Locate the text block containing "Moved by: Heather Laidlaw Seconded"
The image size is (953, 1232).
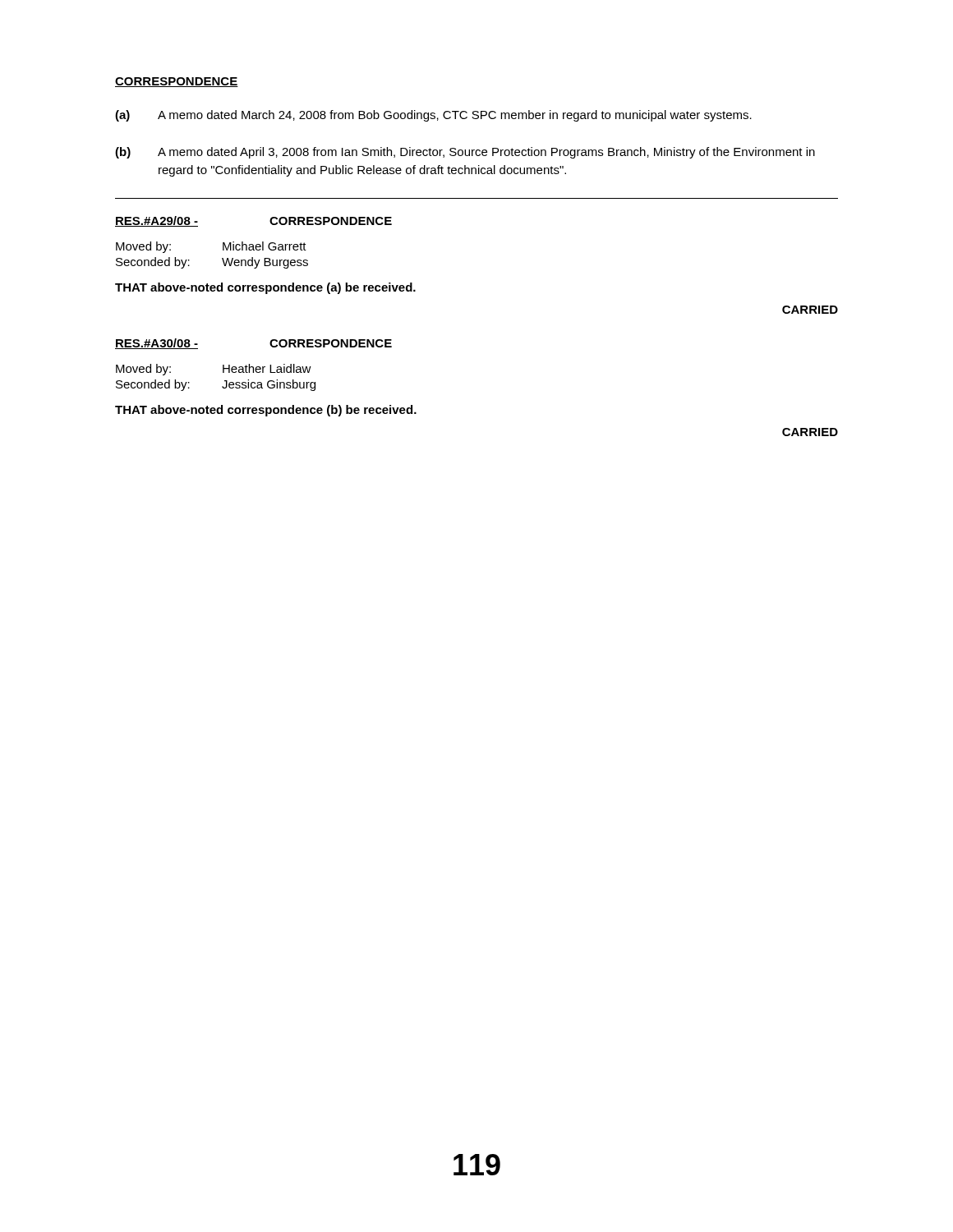point(142,369)
